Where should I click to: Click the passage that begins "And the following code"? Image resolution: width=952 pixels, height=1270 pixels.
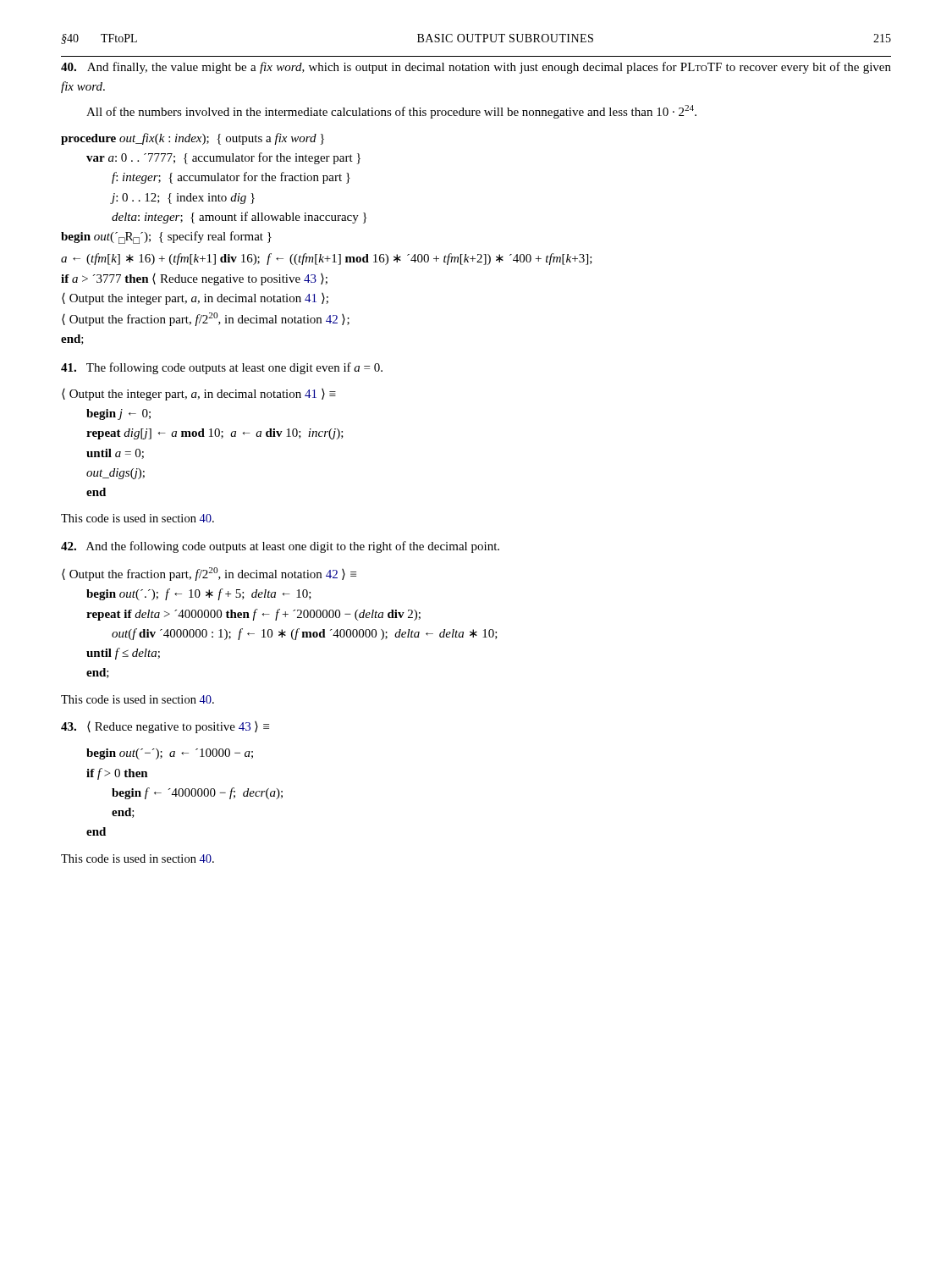point(476,547)
